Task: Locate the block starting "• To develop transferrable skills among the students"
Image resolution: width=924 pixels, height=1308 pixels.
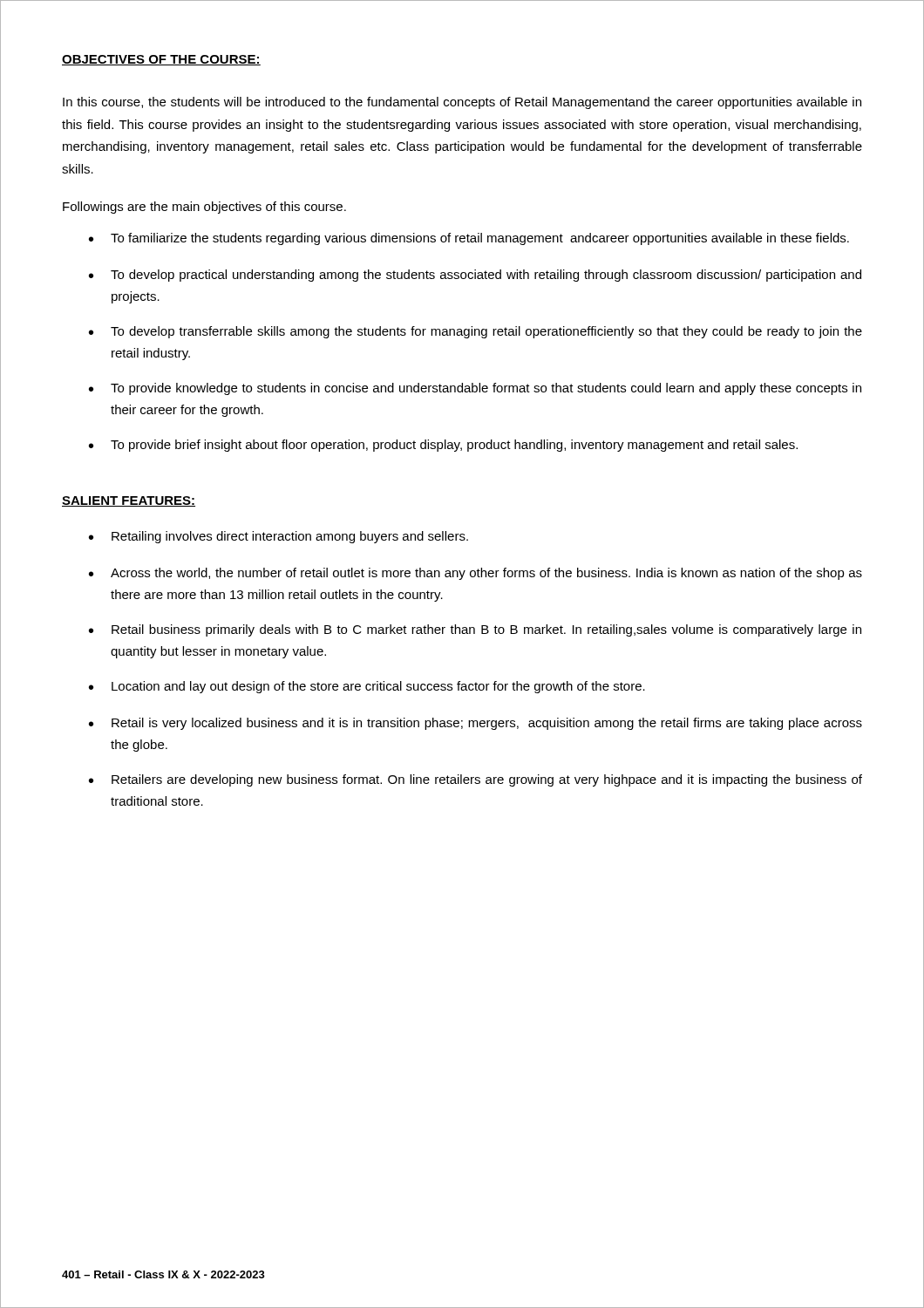Action: [x=475, y=342]
